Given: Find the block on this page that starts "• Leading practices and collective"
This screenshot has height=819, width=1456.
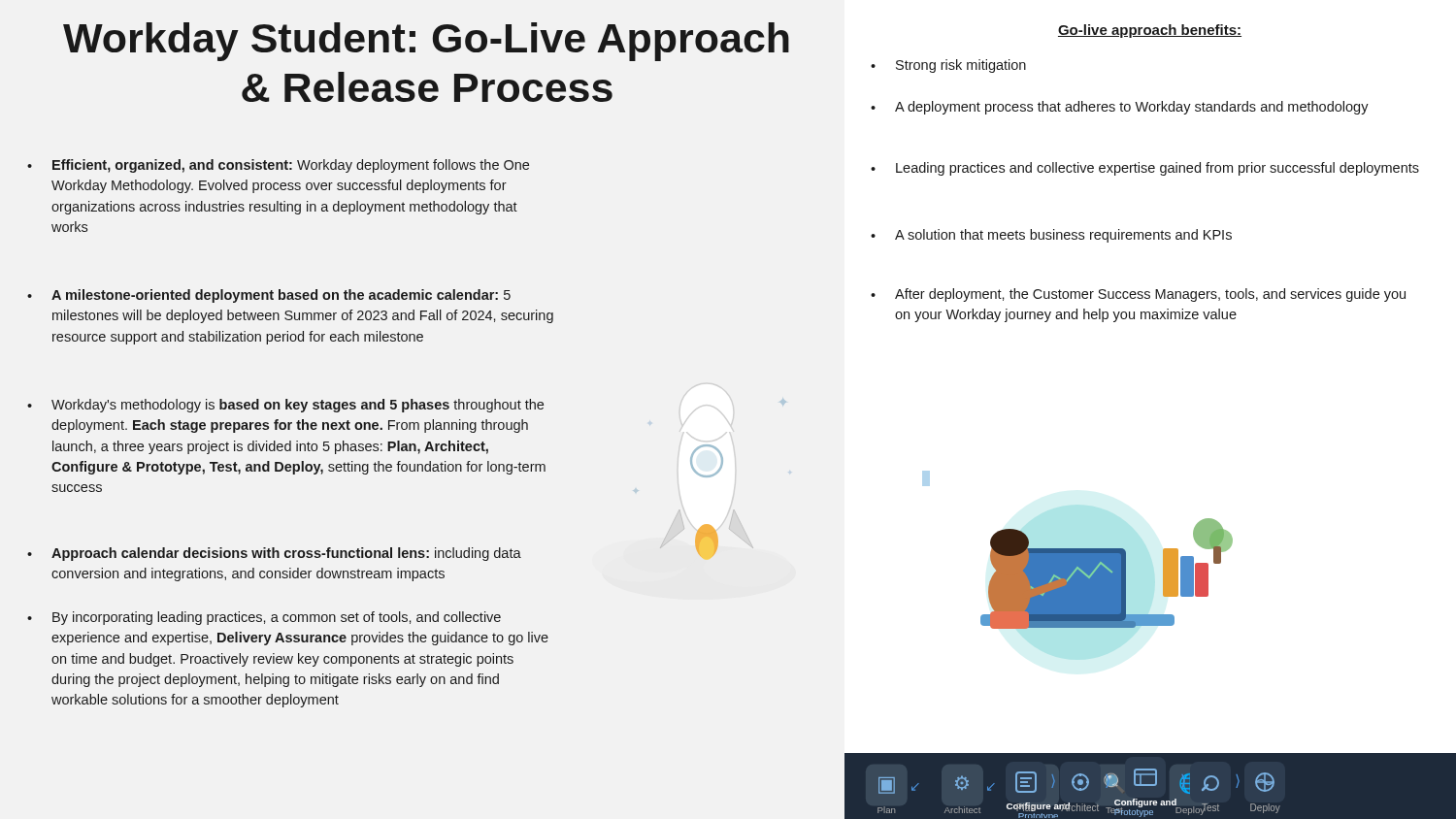Looking at the screenshot, I should pos(1145,169).
